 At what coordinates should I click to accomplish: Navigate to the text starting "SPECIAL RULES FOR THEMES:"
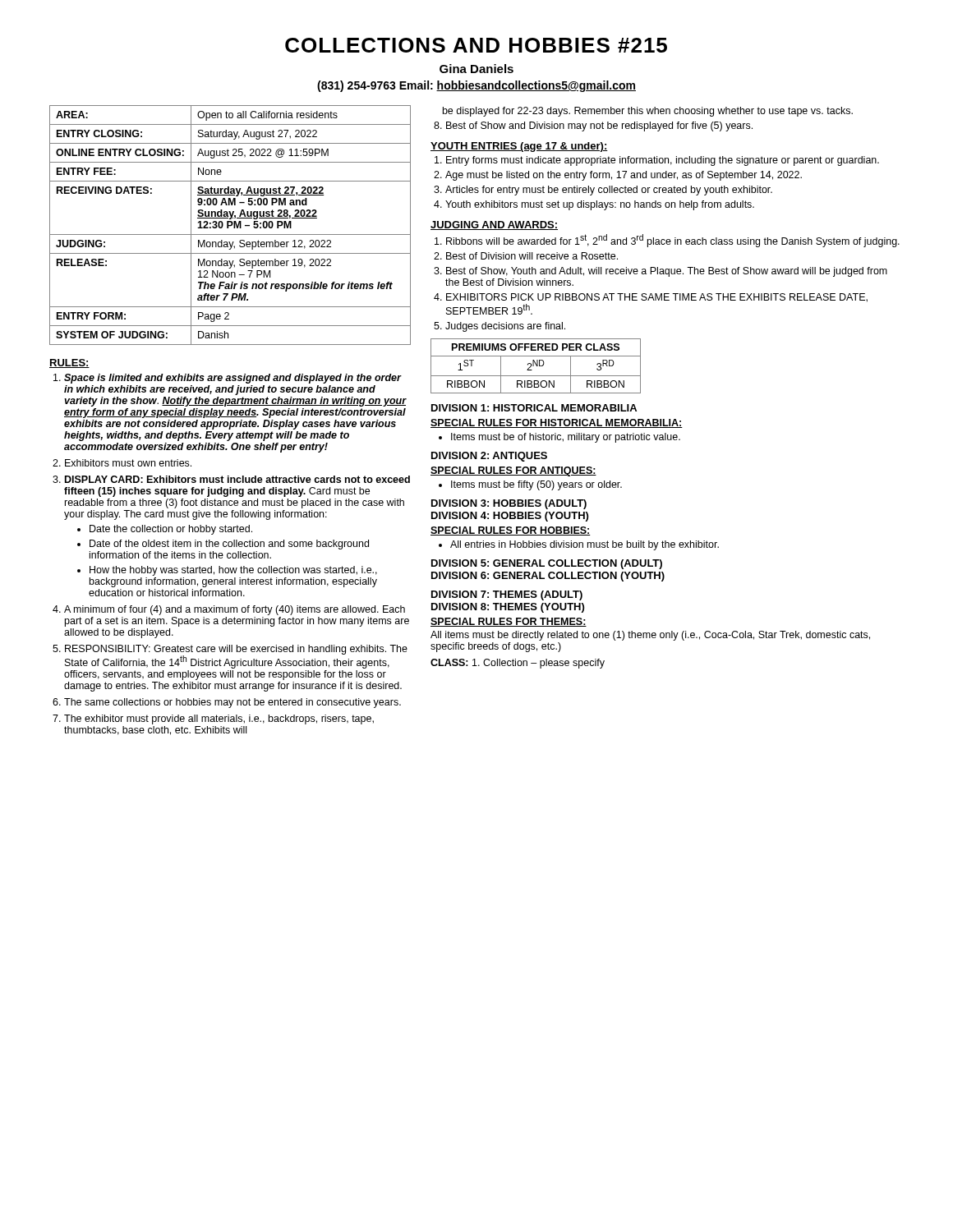pos(667,622)
